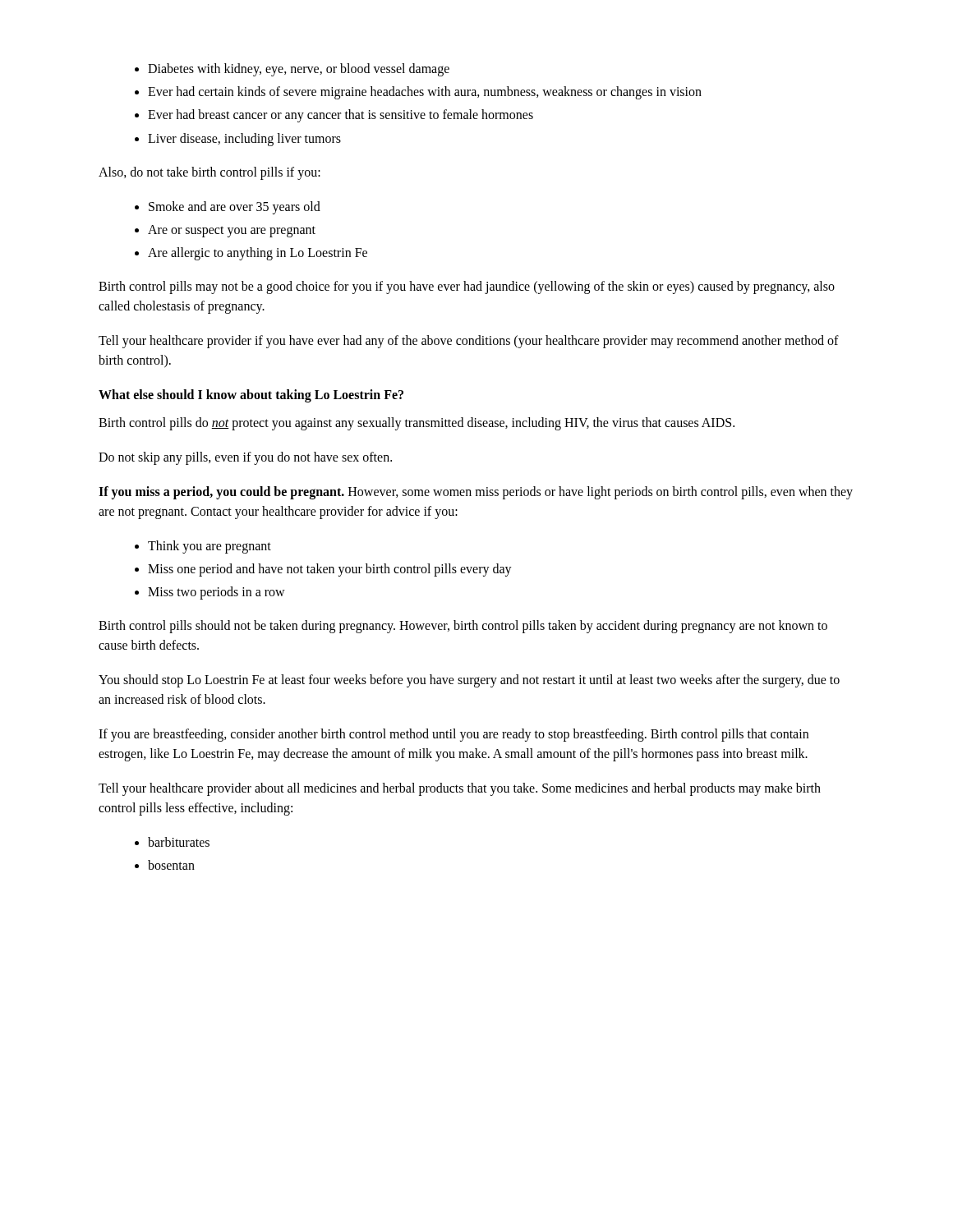Click on the region starting "Miss one period and"
The image size is (953, 1232).
(330, 569)
